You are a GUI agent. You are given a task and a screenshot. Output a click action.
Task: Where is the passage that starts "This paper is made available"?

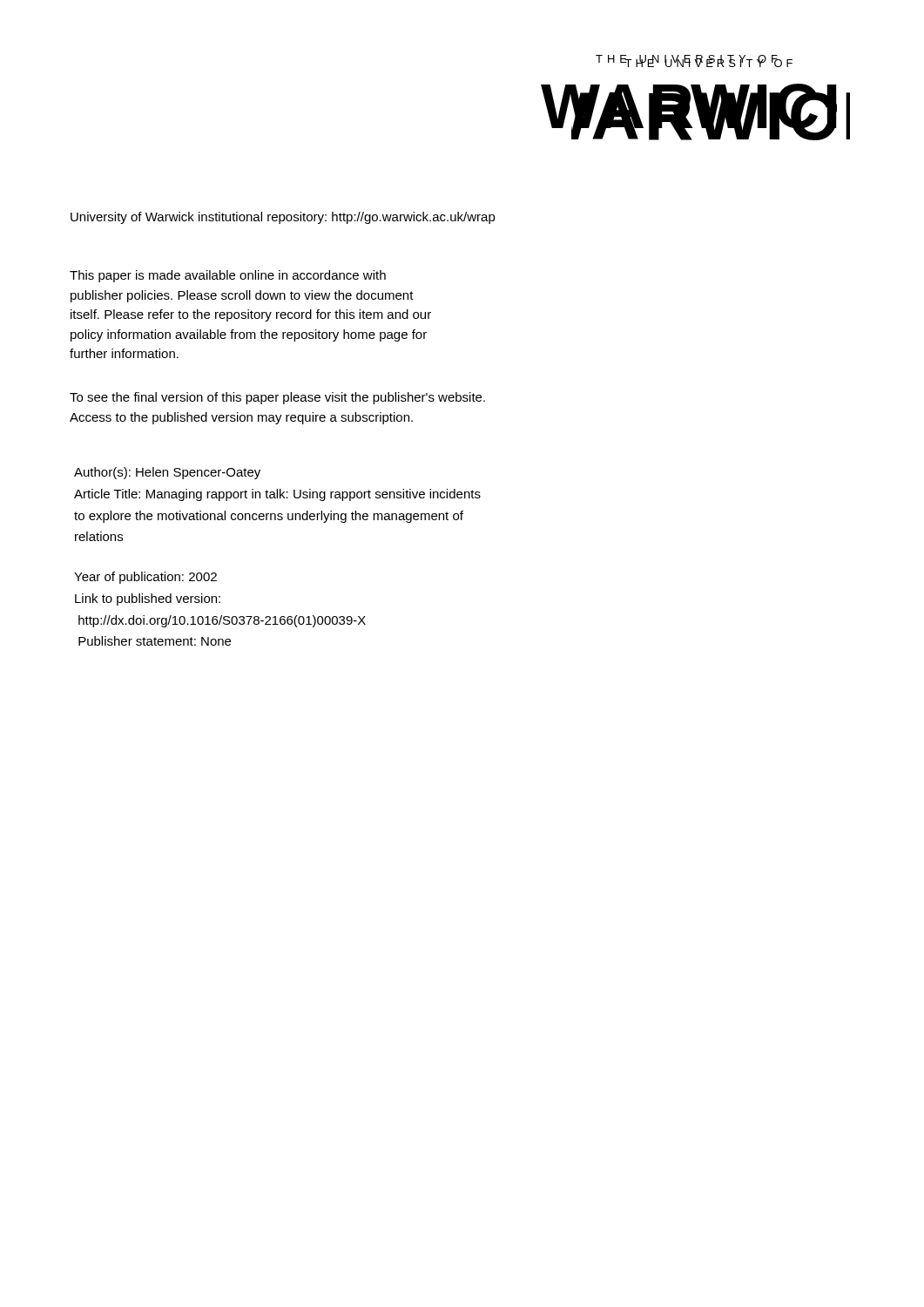[x=250, y=314]
